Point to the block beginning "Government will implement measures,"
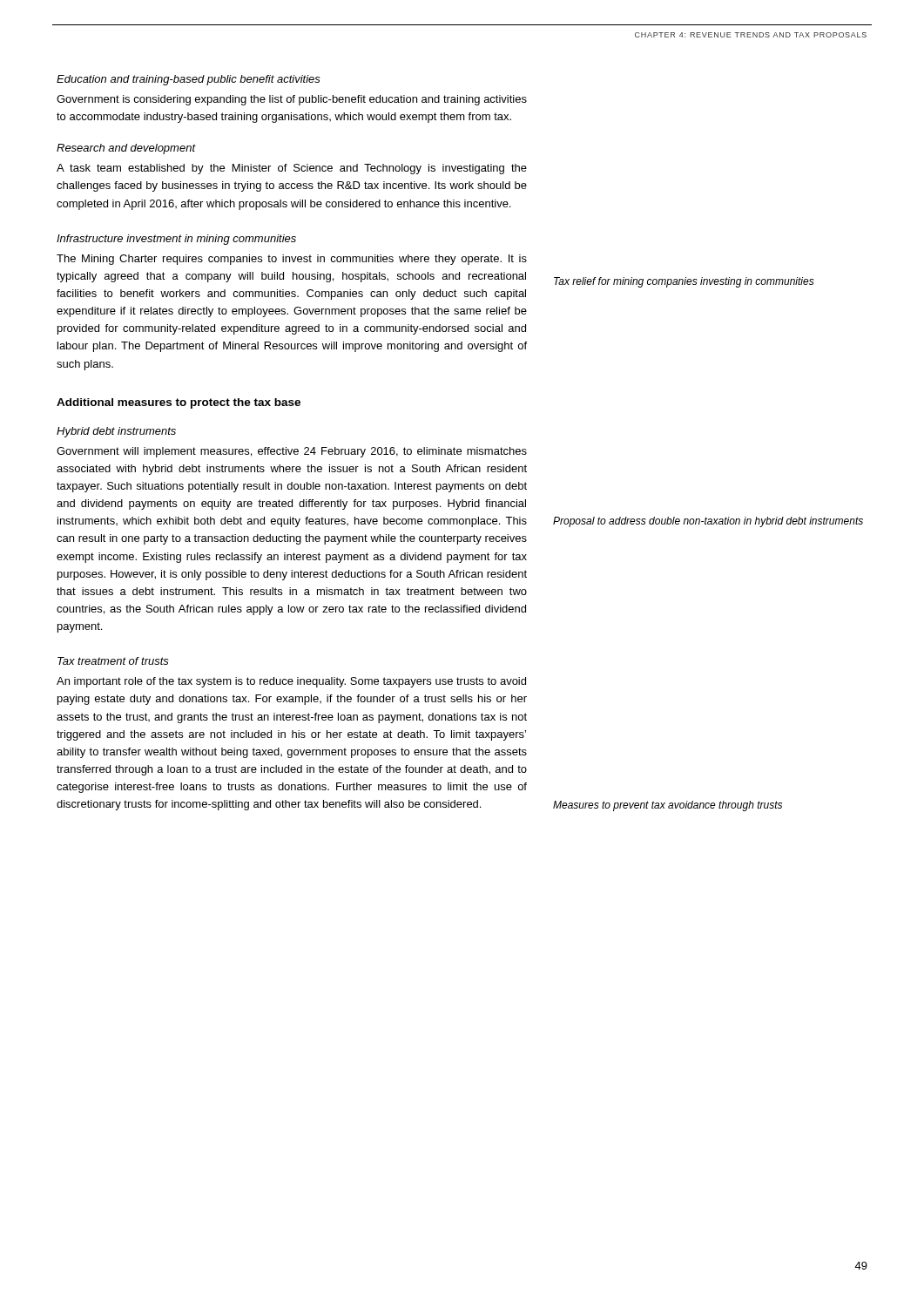The height and width of the screenshot is (1307, 924). (292, 538)
